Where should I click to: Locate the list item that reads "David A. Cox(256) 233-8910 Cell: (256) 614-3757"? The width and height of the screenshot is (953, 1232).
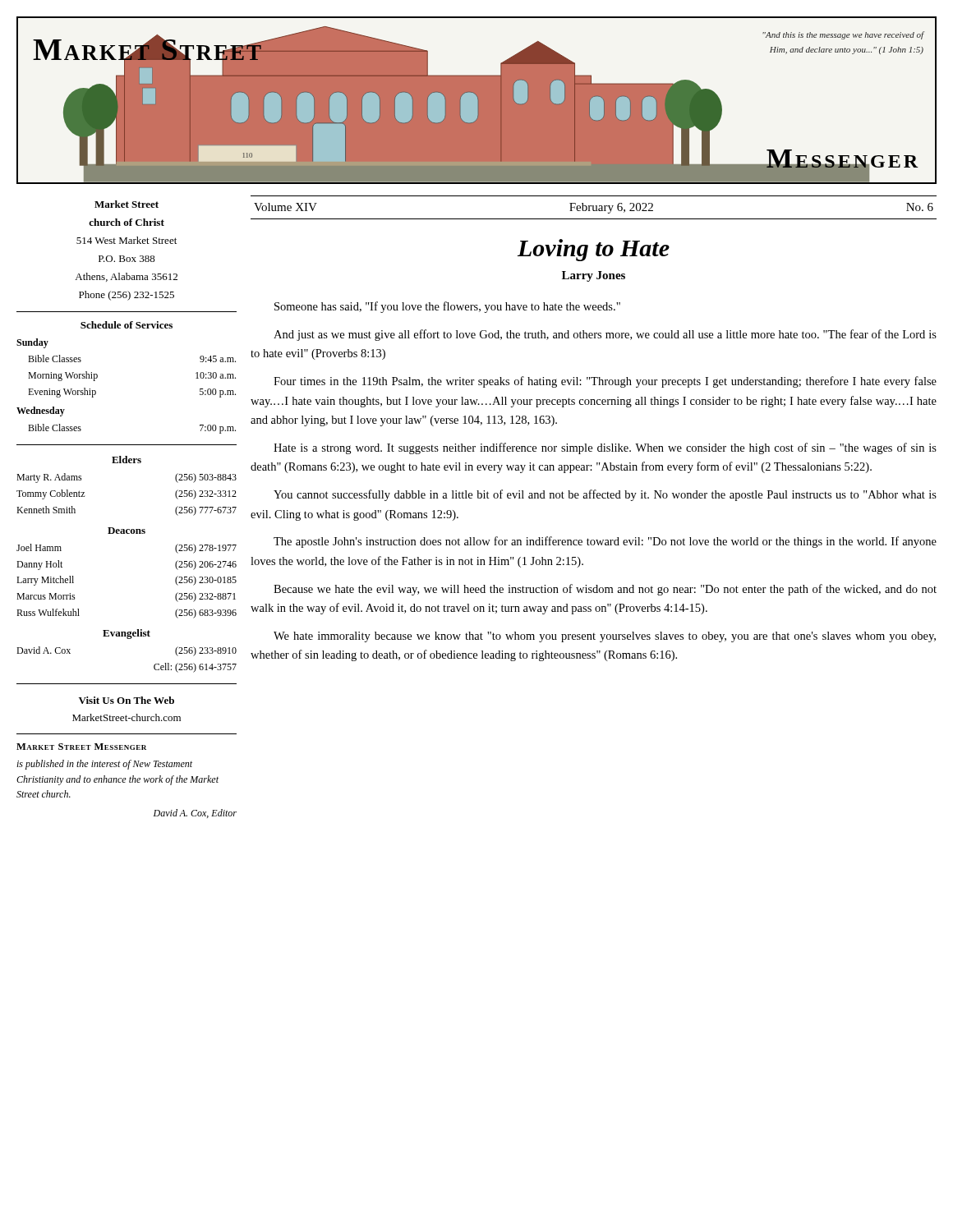(46, 651)
